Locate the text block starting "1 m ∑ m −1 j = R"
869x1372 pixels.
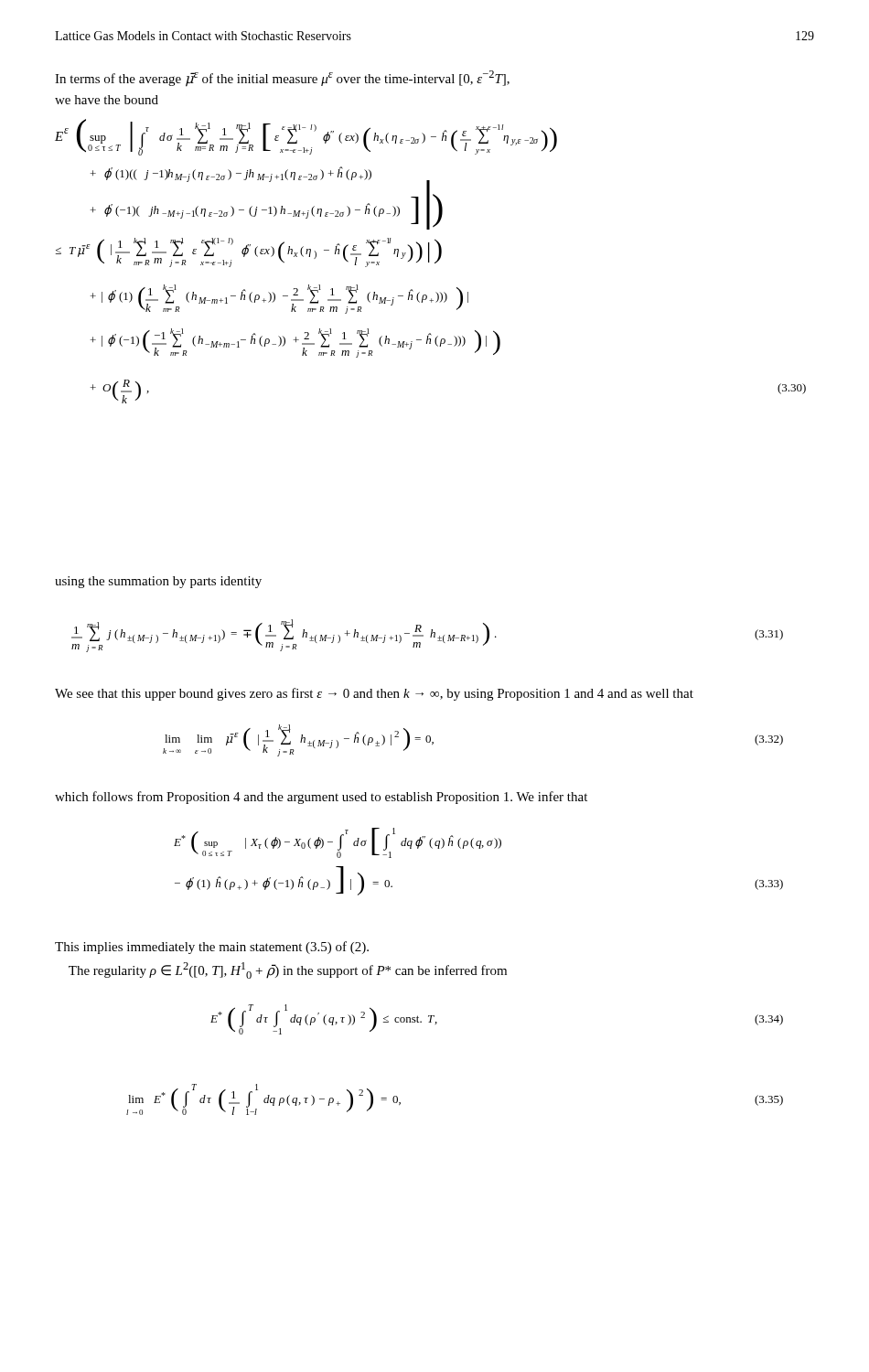[434, 634]
